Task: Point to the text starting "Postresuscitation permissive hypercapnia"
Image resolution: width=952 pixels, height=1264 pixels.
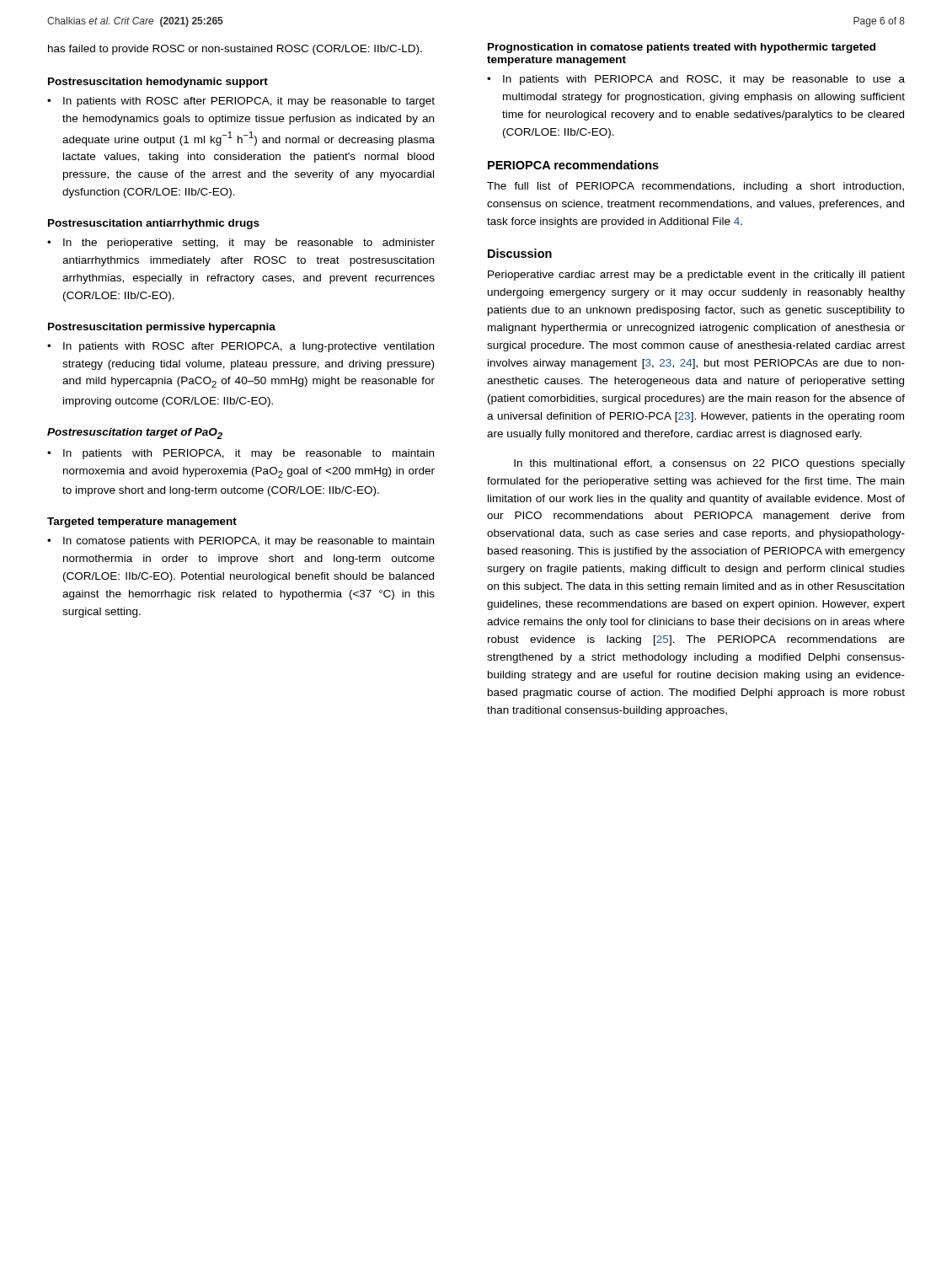Action: pos(161,326)
